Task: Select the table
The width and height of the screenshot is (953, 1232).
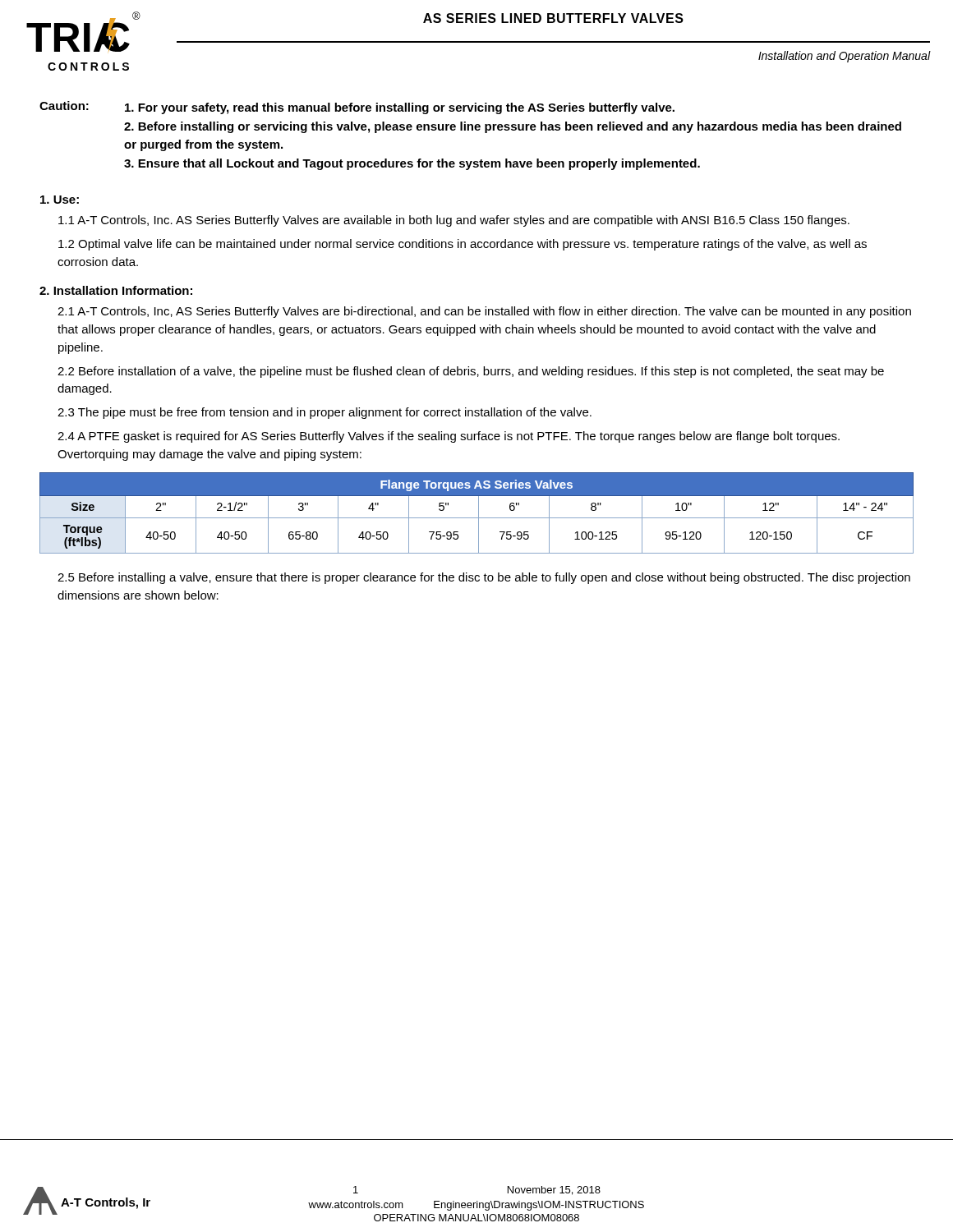Action: [476, 513]
